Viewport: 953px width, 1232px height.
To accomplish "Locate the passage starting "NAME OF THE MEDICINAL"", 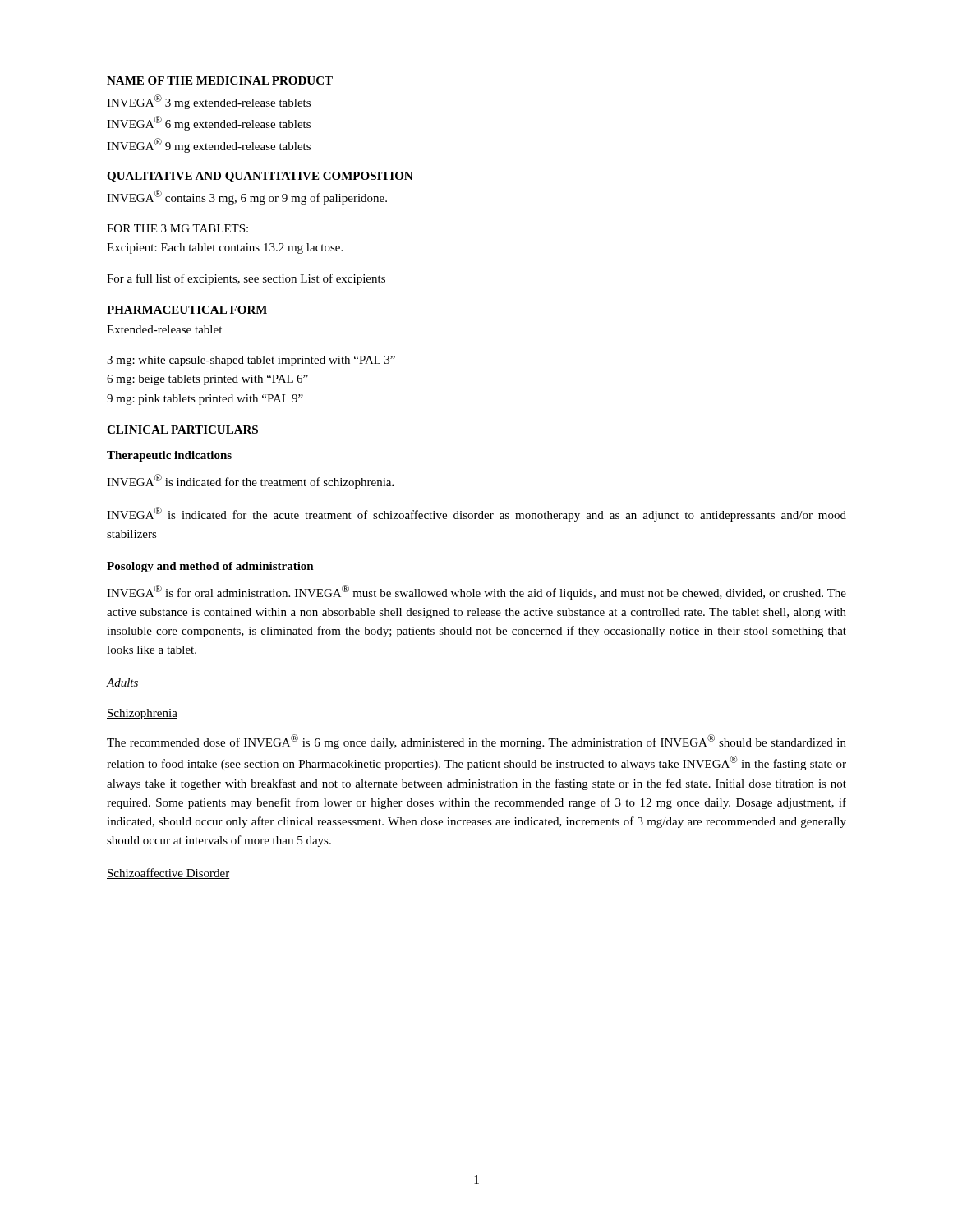I will pos(220,81).
